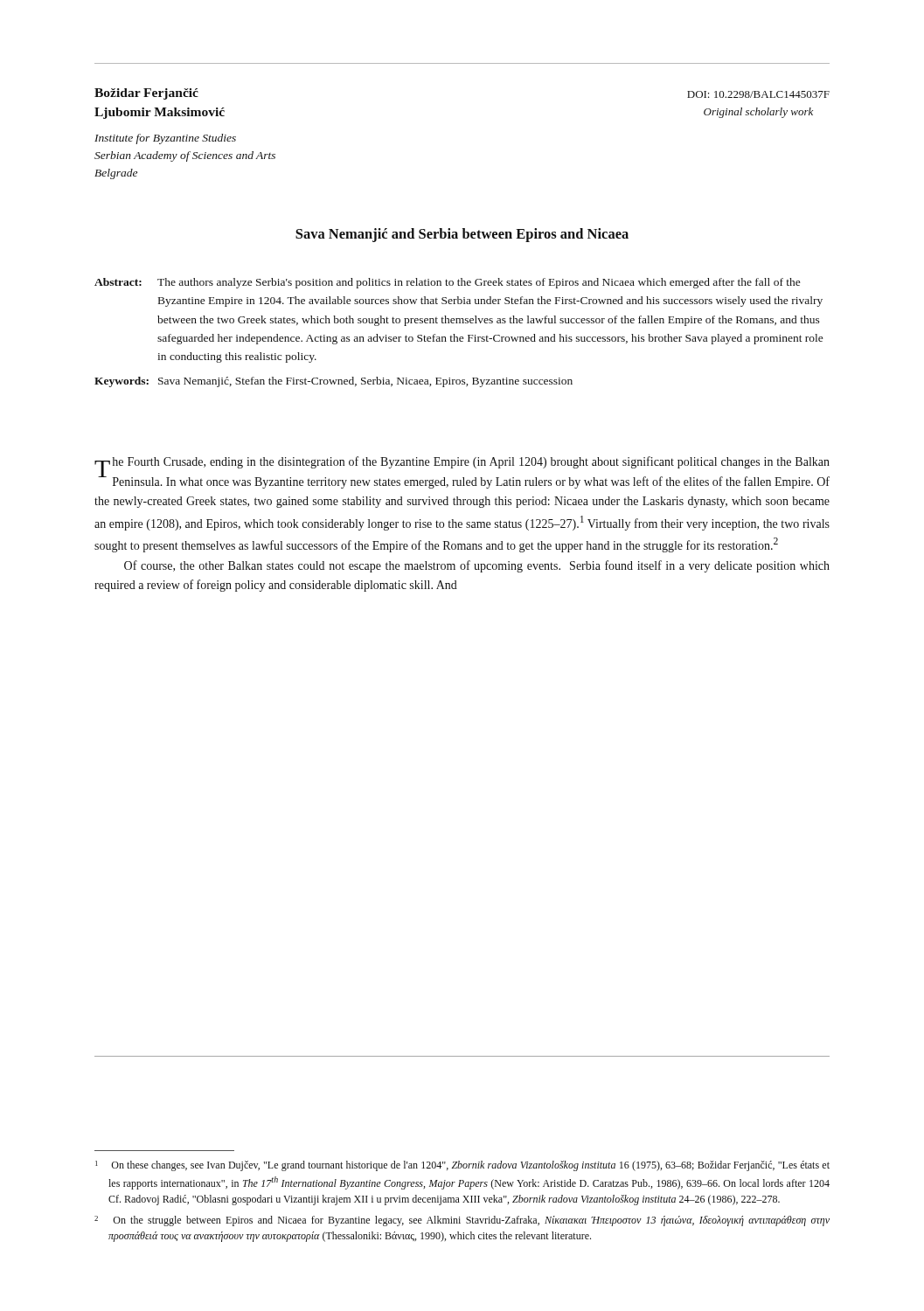Click the title that begins "Božidar FerjančićLjubomir Maksimović Institute for"
Screen dimensions: 1311x924
(x=185, y=133)
